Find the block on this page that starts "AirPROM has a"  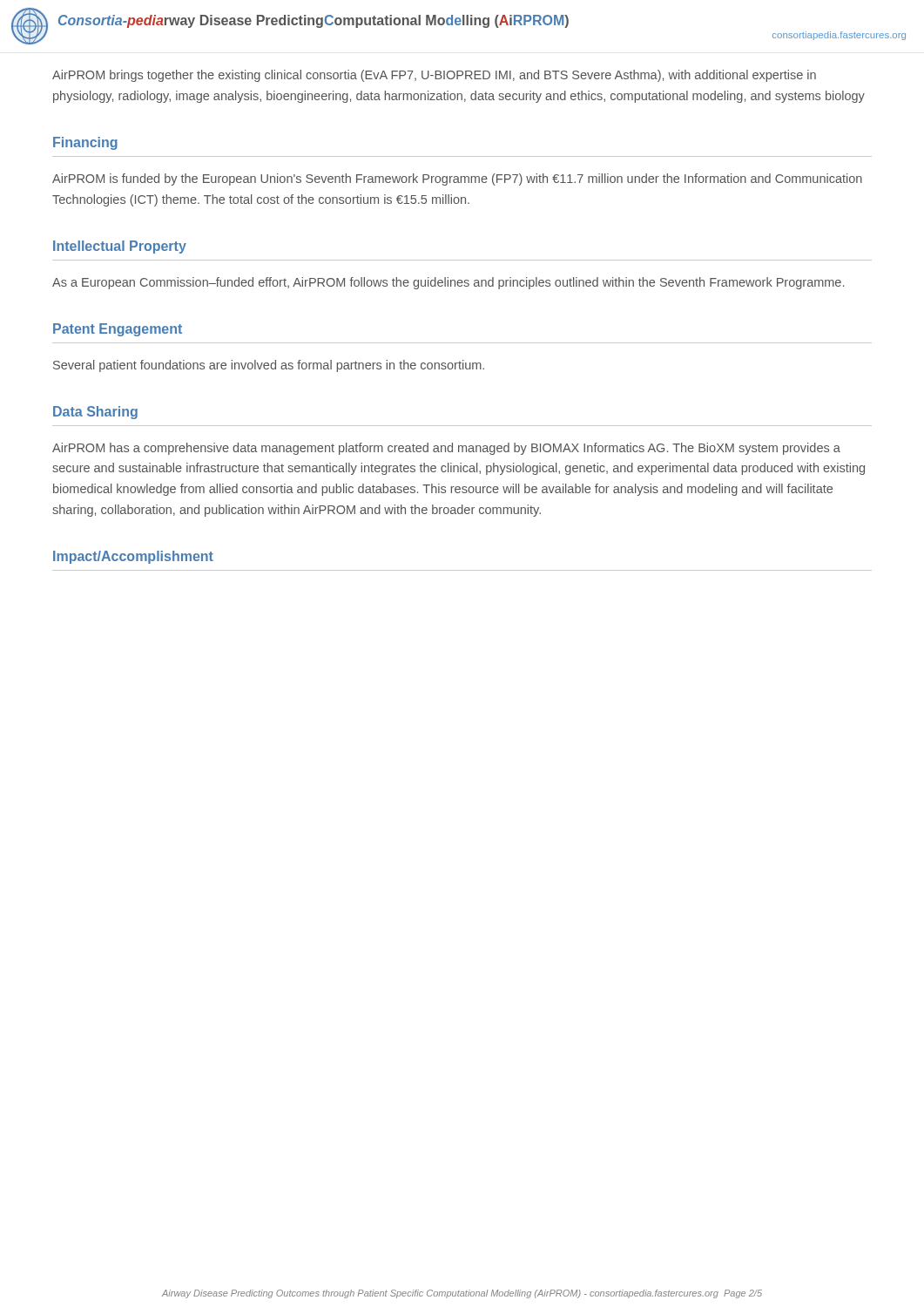[459, 479]
